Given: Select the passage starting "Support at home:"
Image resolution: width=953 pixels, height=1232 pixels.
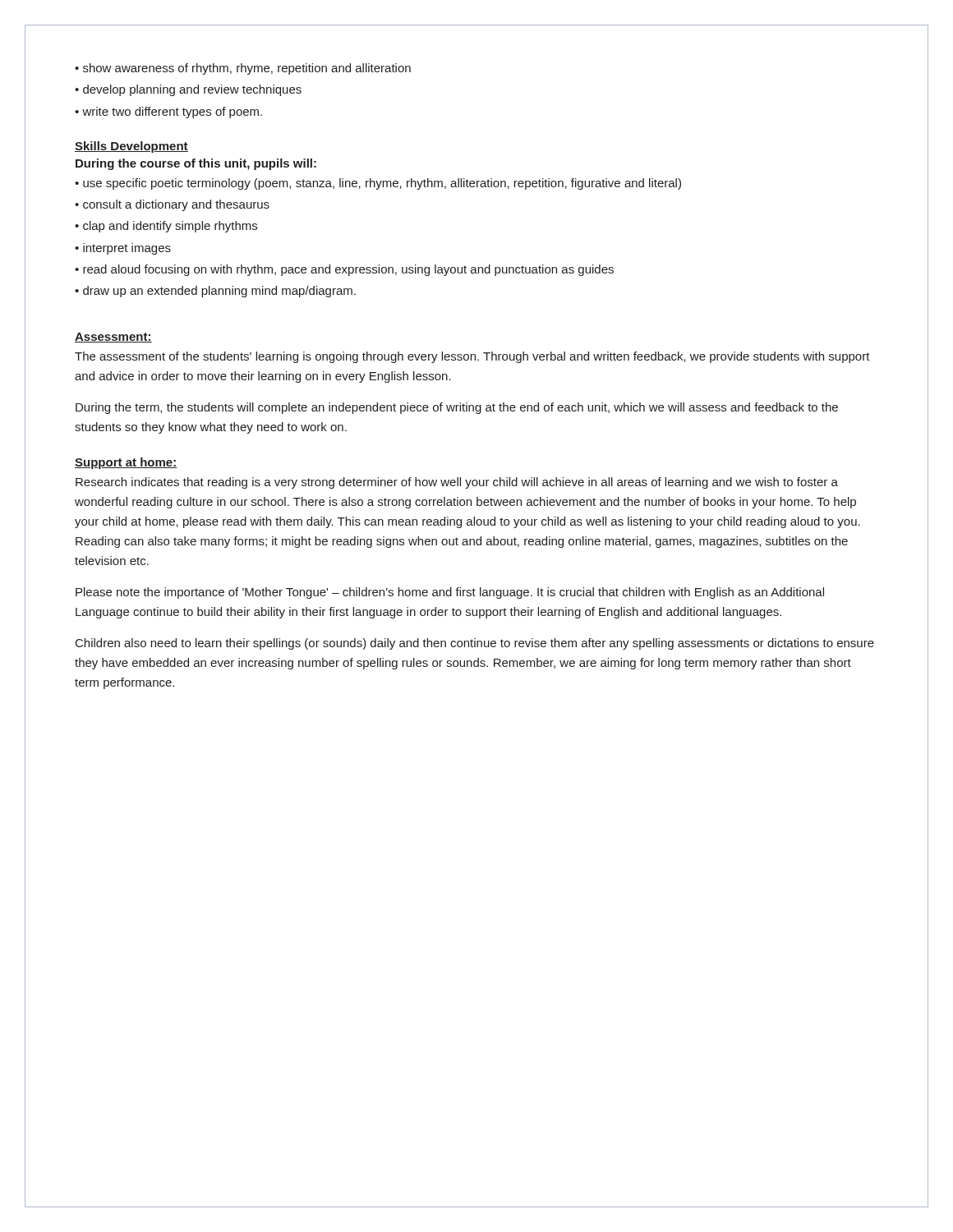Looking at the screenshot, I should point(126,462).
